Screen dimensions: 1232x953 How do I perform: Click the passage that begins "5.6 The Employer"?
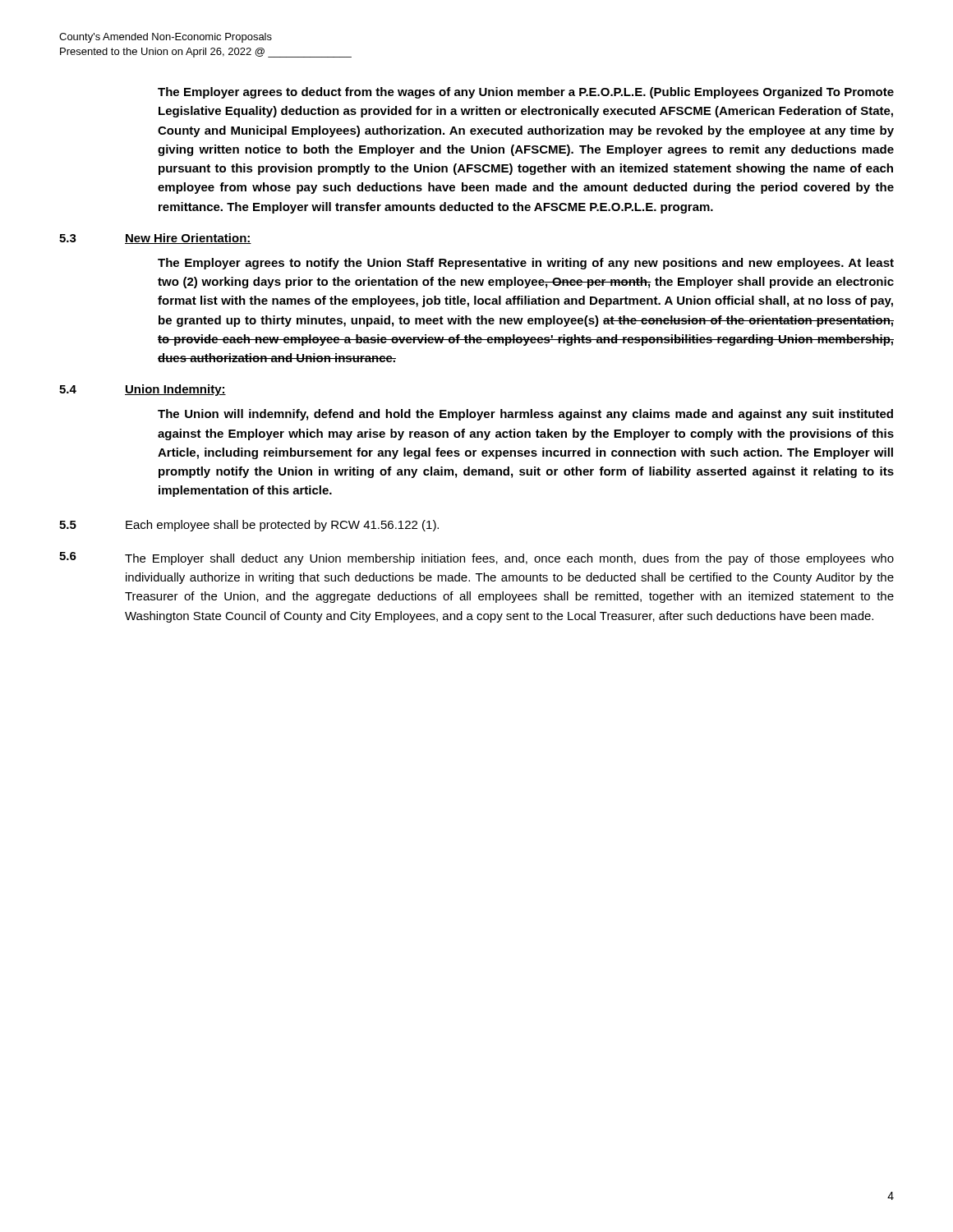coord(476,587)
